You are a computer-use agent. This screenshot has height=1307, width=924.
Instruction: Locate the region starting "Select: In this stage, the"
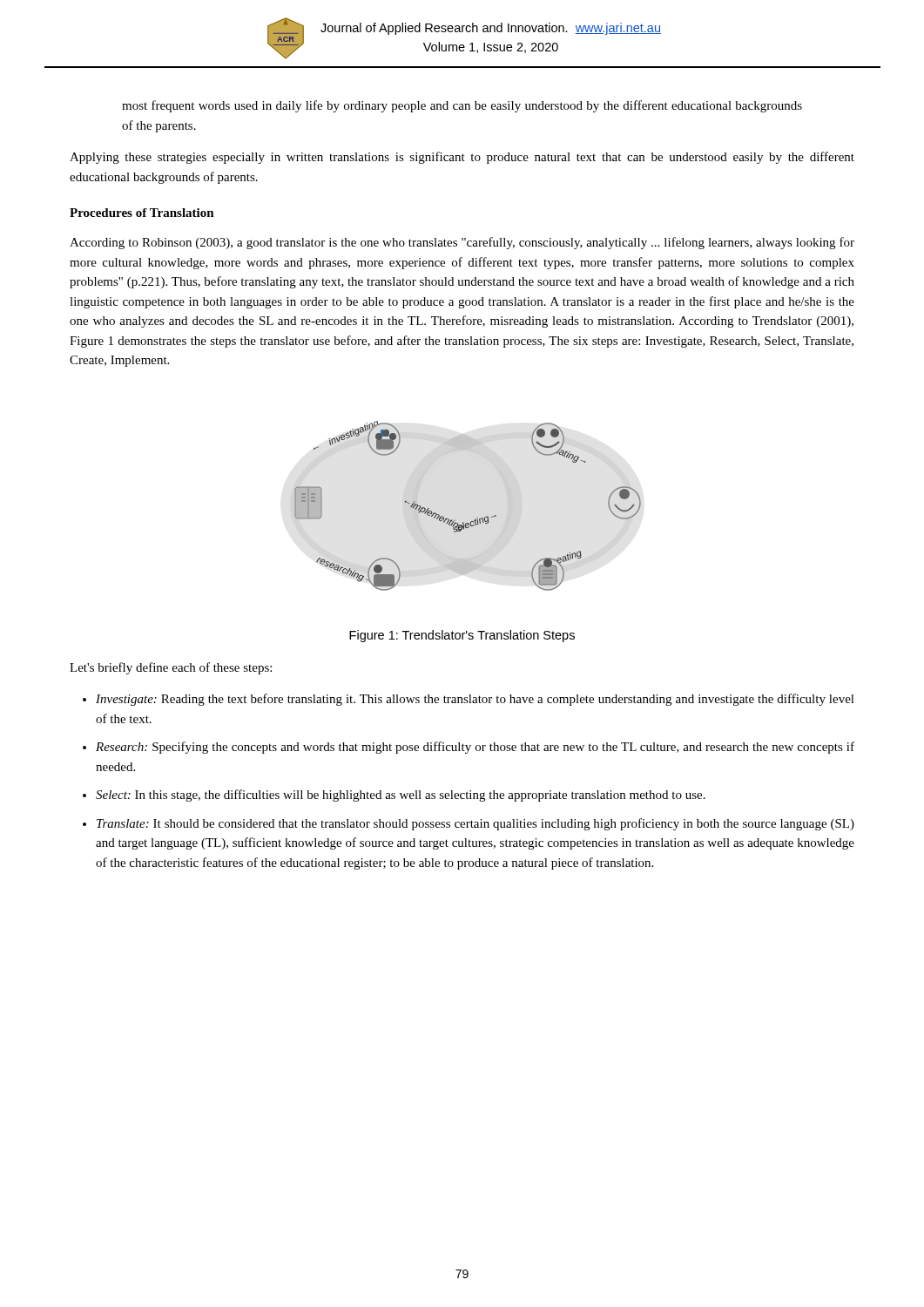401,795
